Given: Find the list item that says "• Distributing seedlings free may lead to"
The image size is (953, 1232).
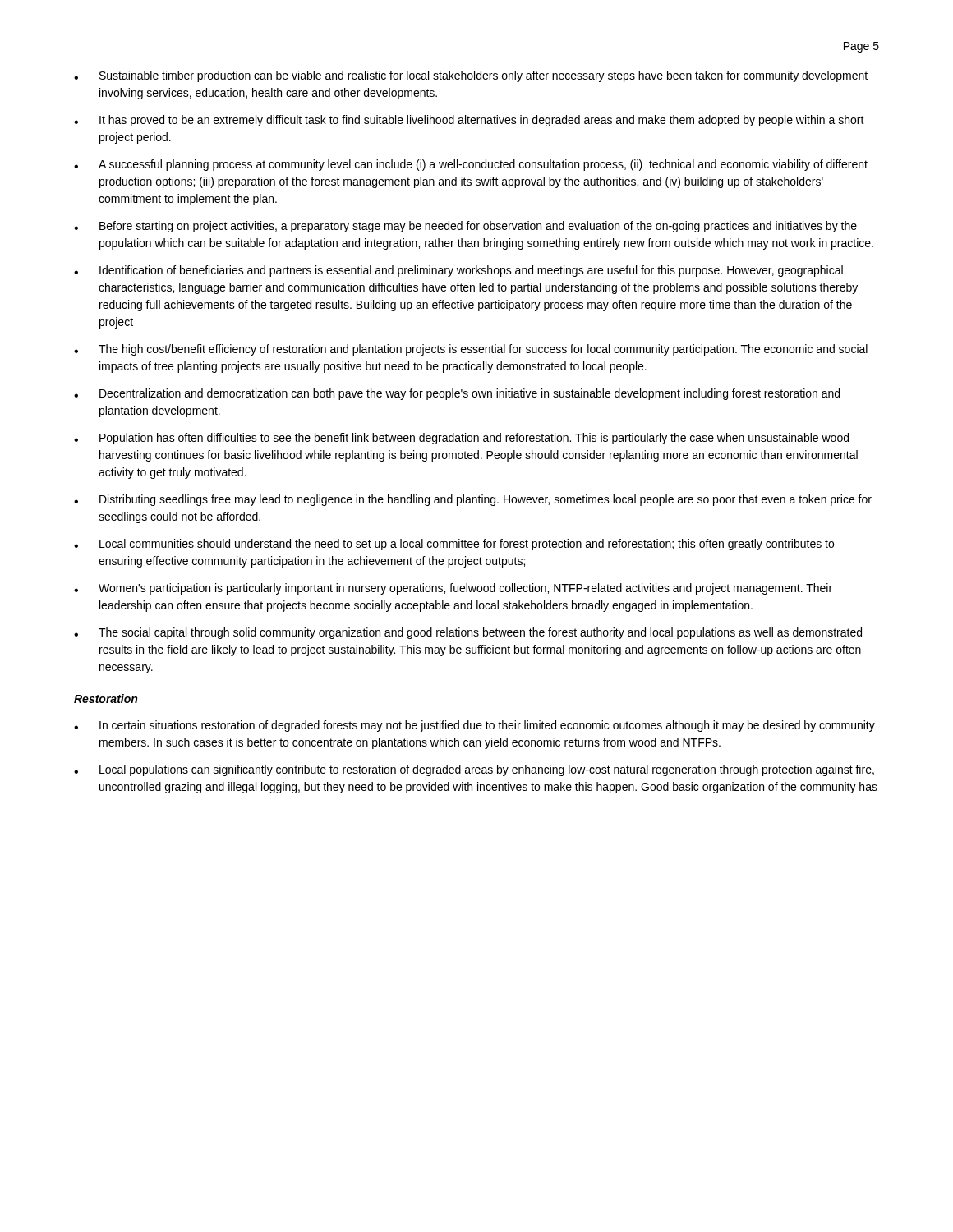Looking at the screenshot, I should click(476, 508).
